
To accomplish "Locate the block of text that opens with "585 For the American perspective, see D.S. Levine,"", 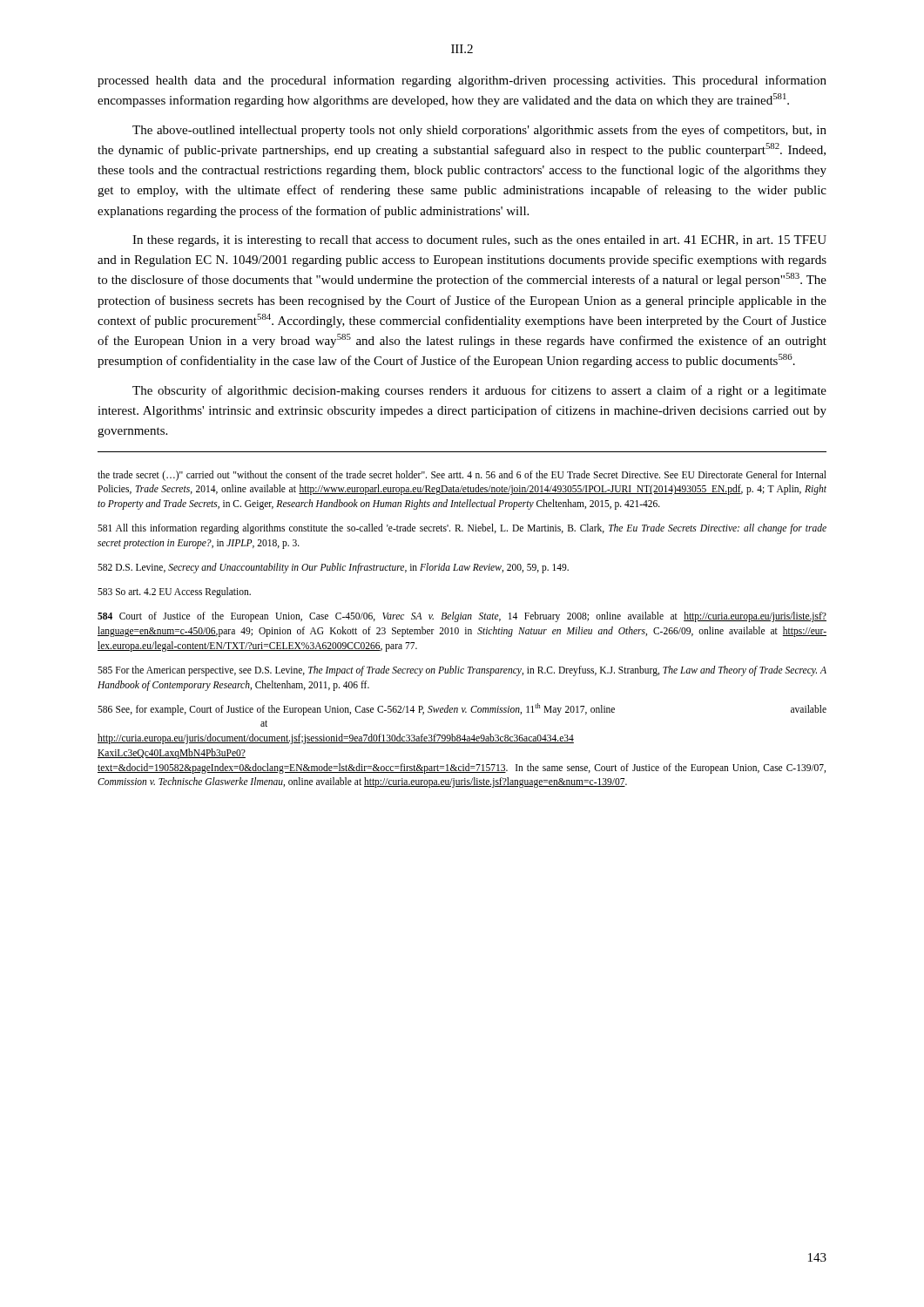I will [x=462, y=678].
